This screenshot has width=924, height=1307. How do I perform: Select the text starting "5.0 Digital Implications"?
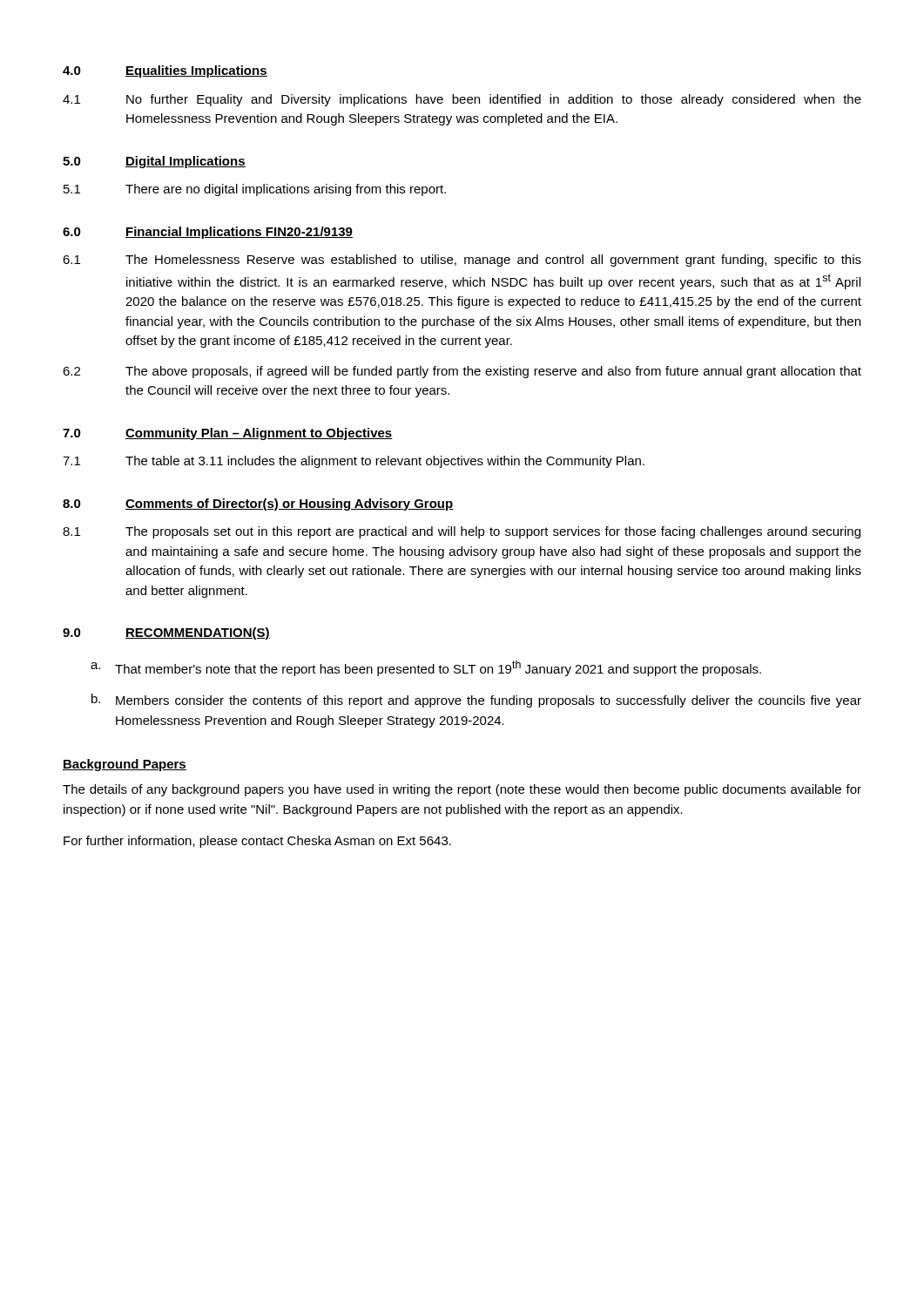tap(154, 162)
